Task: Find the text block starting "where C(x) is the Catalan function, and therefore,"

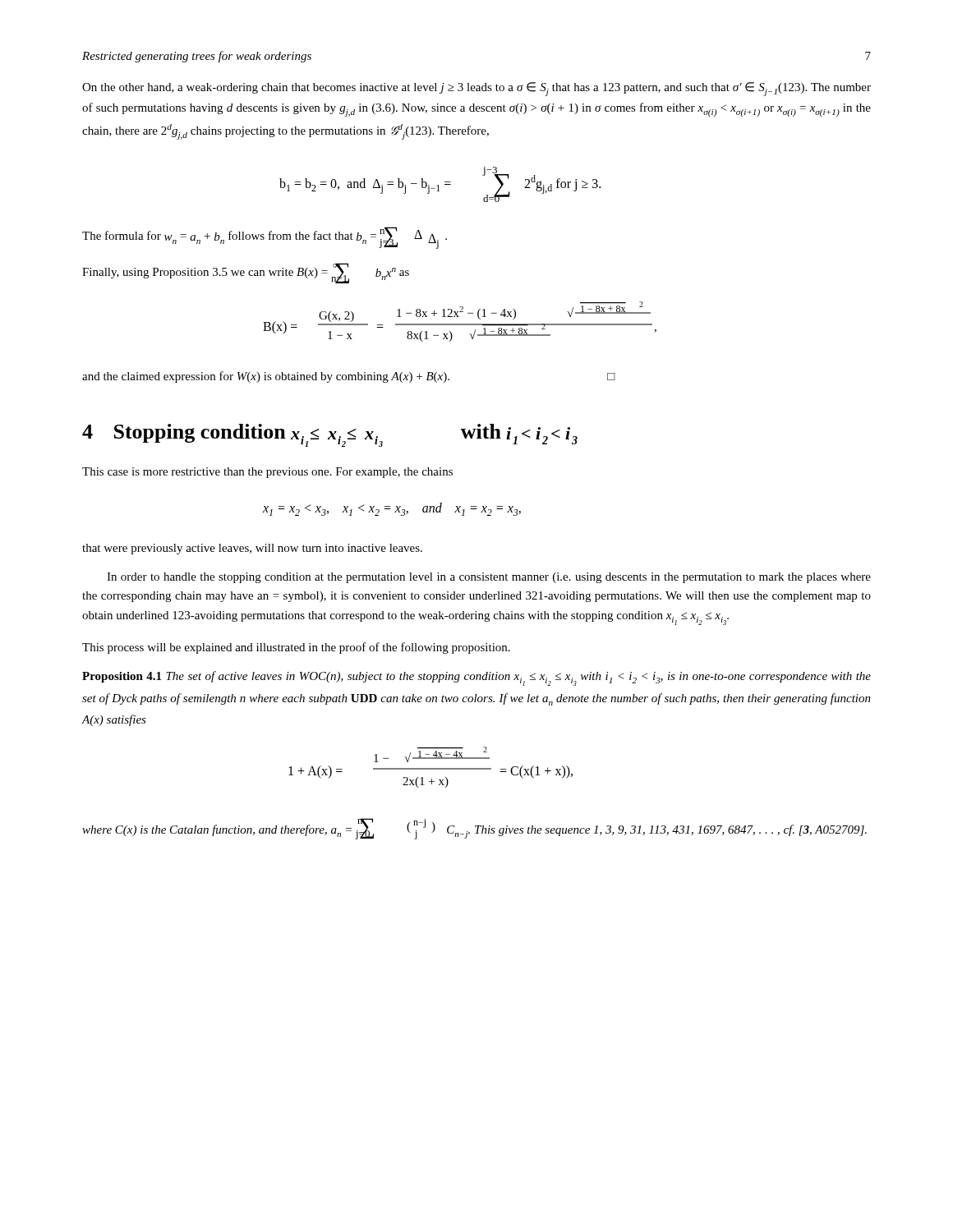Action: pos(476,830)
